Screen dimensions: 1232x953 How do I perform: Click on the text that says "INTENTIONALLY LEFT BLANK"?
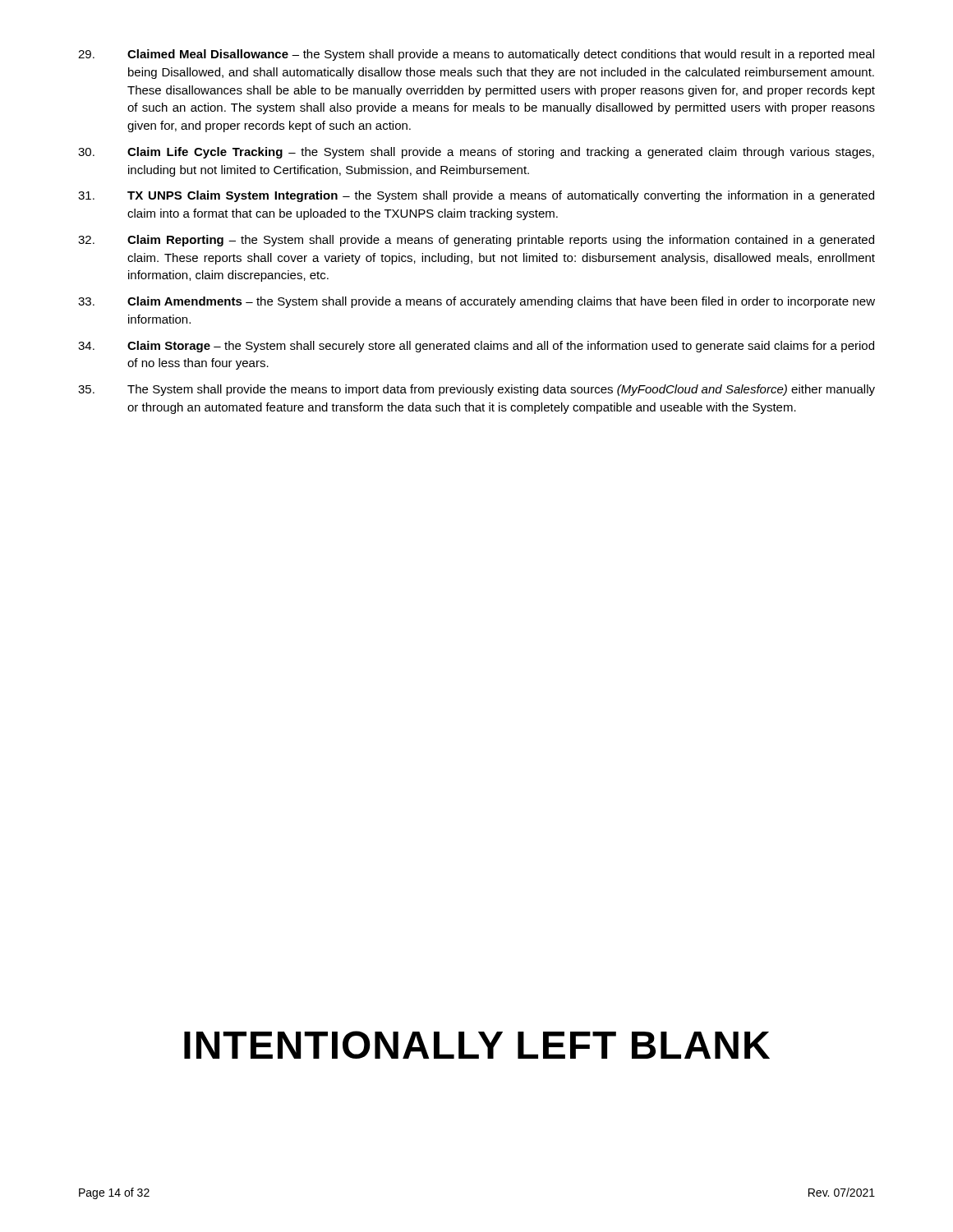476,1045
